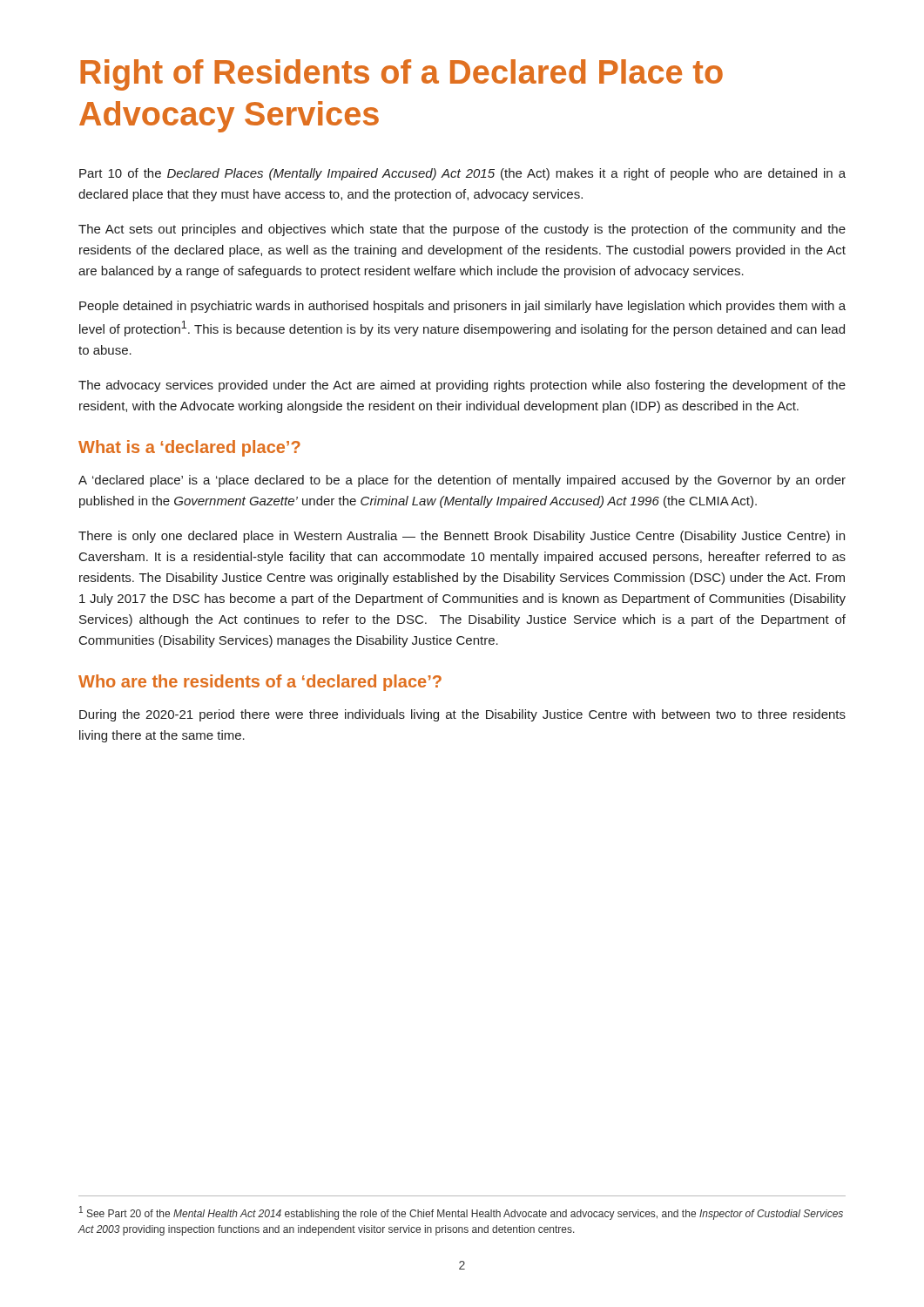Navigate to the passage starting "Part 10 of the Declared Places (Mentally"

point(462,183)
